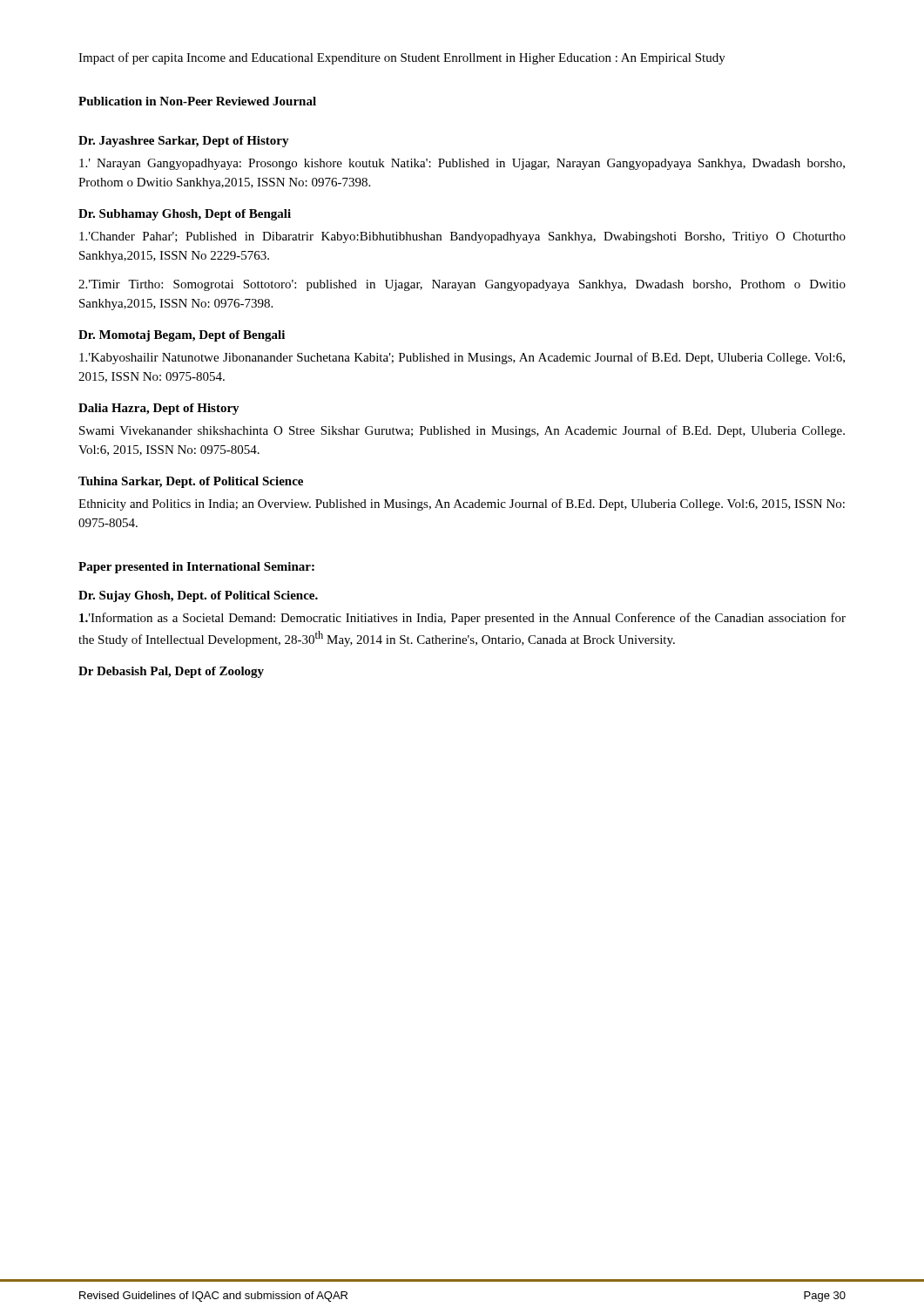
Task: Find the block starting "Dalia Hazra, Dept of History"
Action: 159,407
